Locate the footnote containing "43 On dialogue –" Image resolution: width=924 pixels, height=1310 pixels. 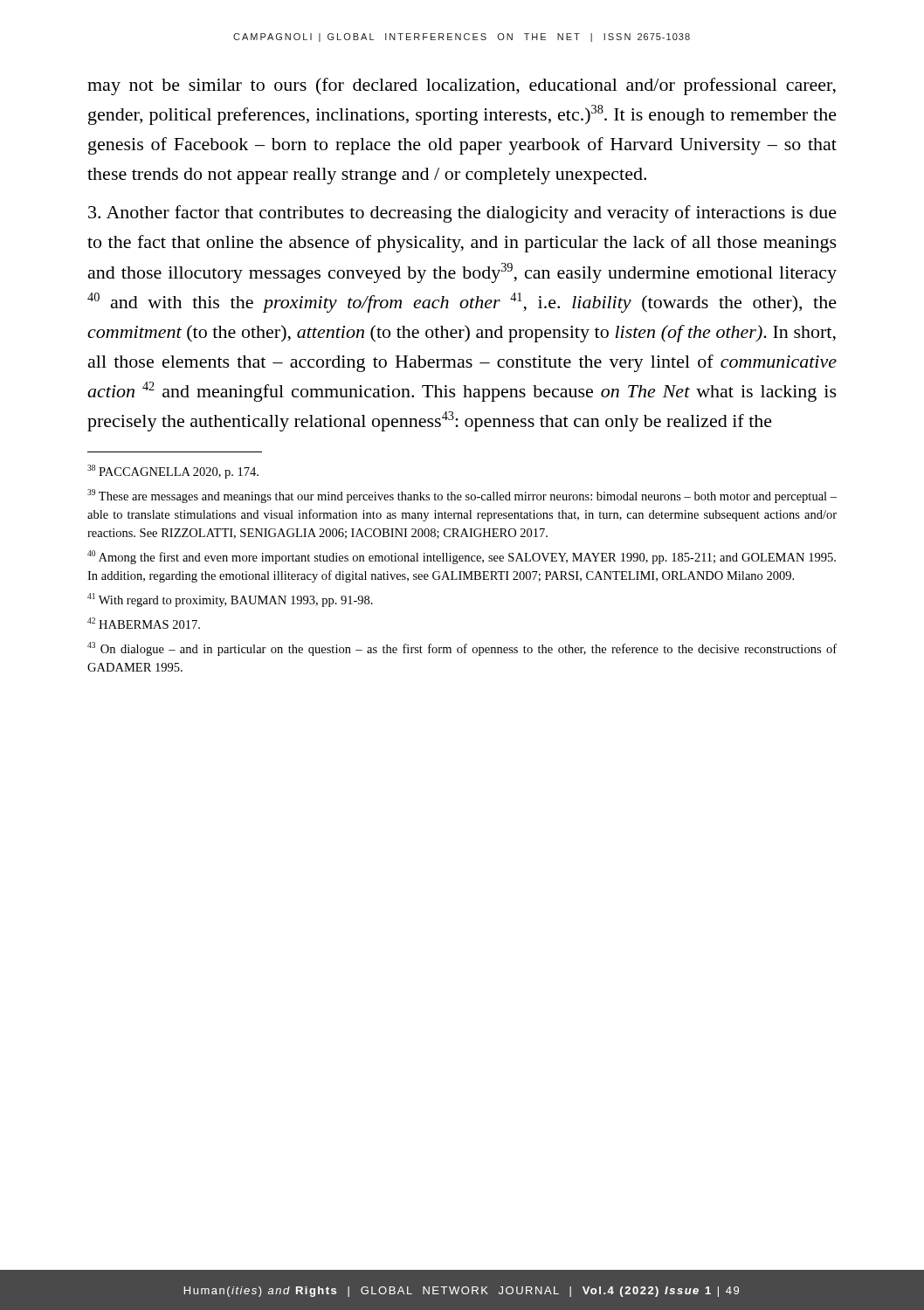click(462, 658)
